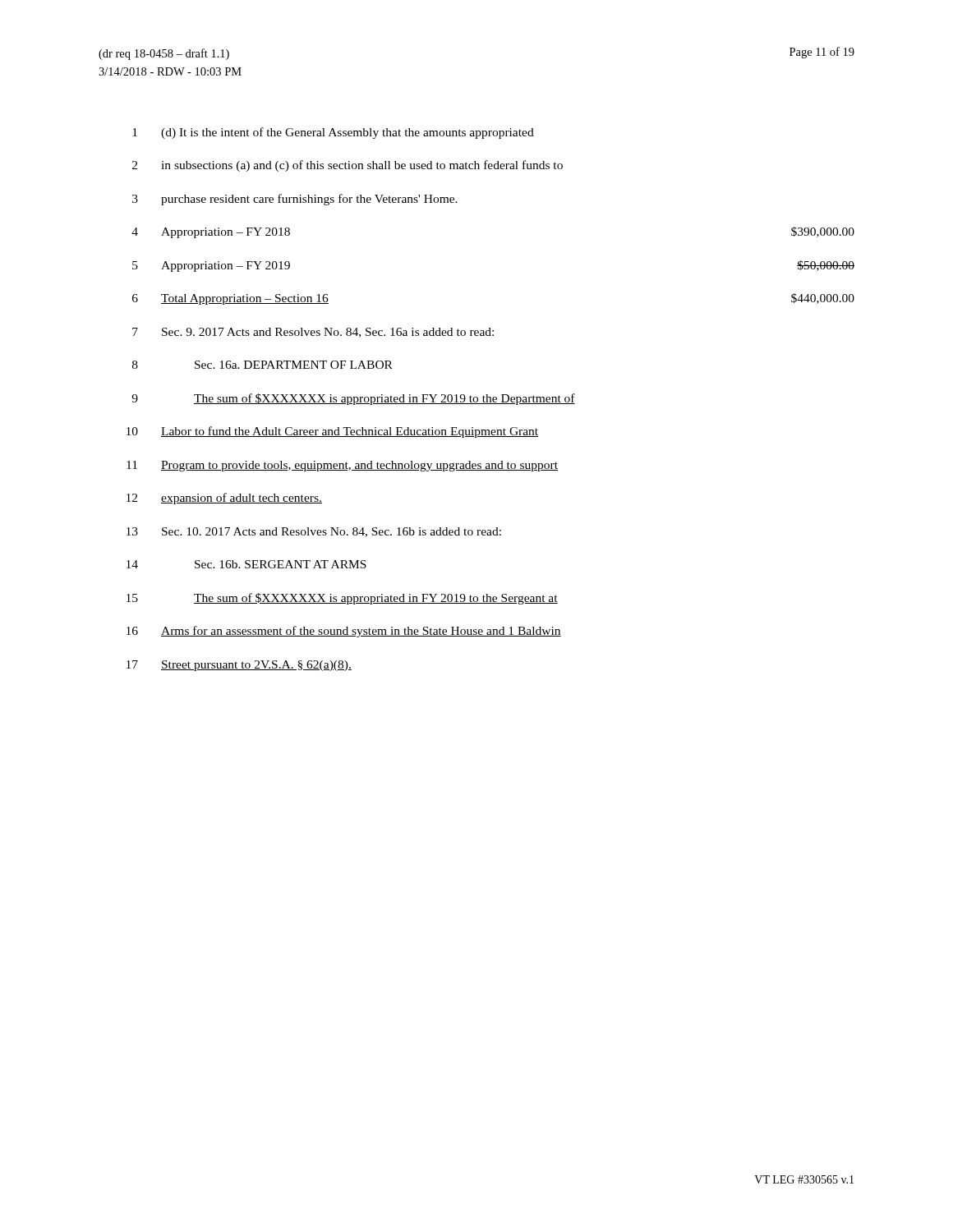Select the list item that says "14 Sec. 16b. SERGEANT AT ARMS"
Image resolution: width=953 pixels, height=1232 pixels.
[246, 564]
